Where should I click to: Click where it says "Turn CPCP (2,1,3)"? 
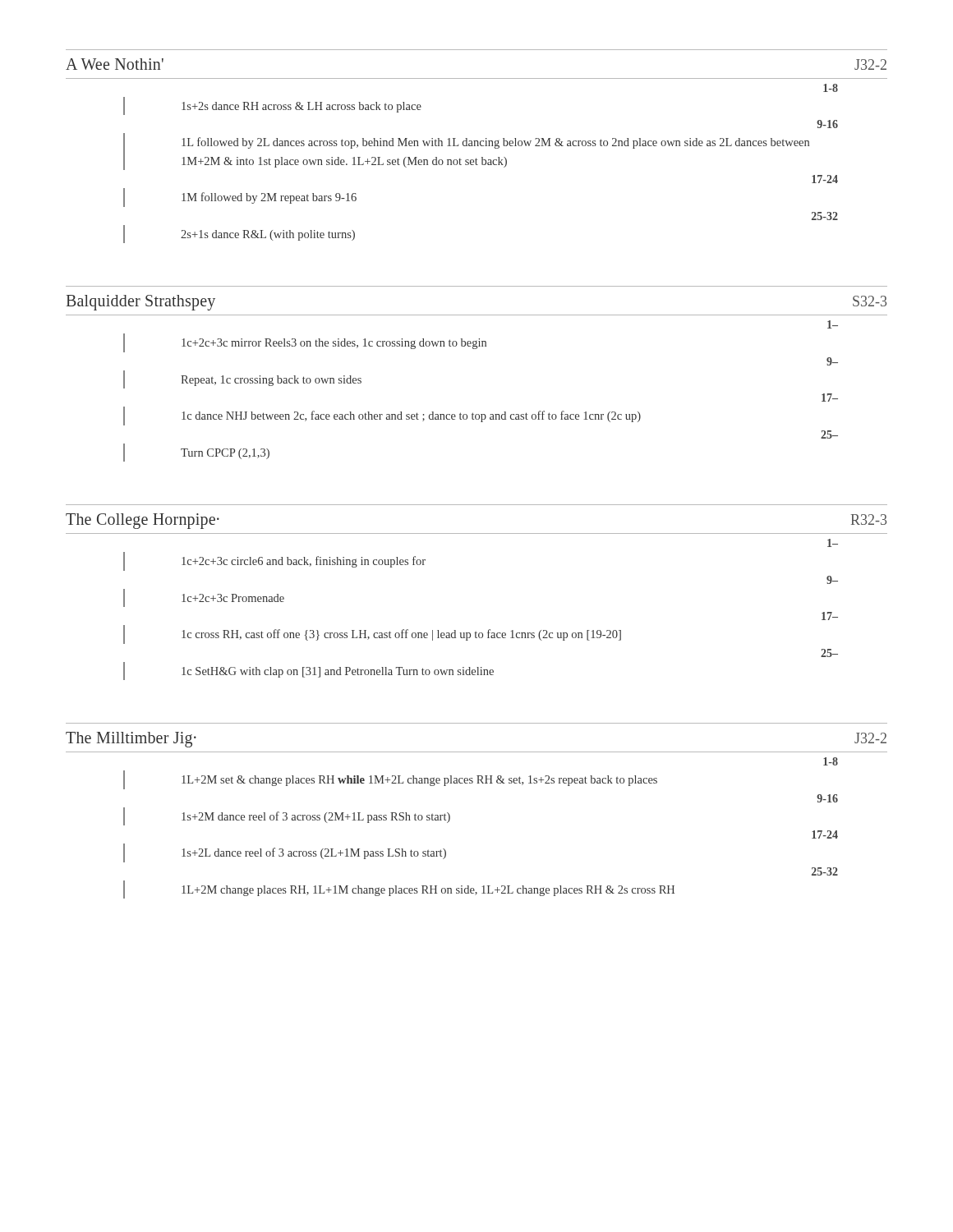pos(196,453)
